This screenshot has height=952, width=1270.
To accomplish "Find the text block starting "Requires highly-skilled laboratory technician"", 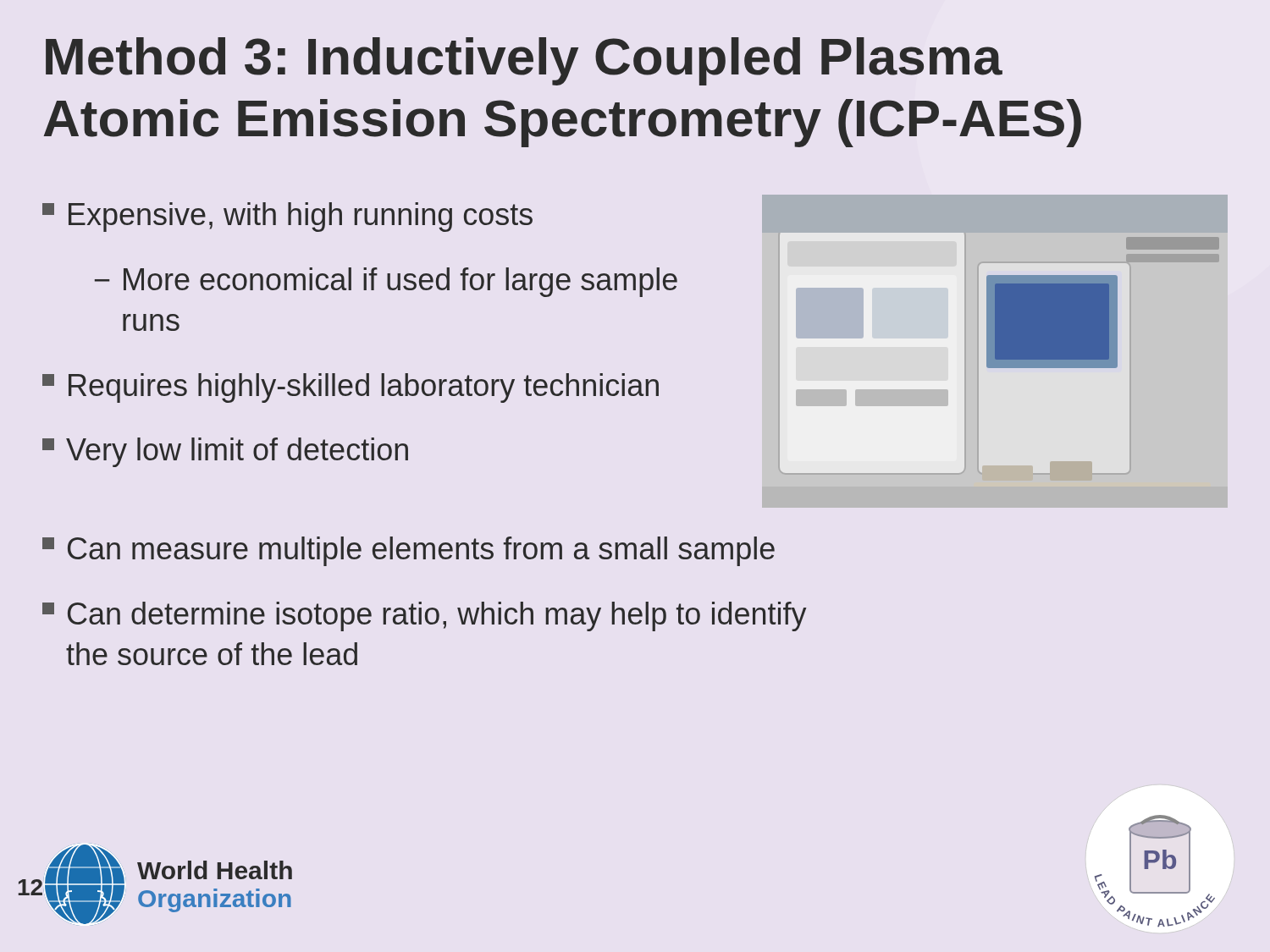I will pos(351,386).
